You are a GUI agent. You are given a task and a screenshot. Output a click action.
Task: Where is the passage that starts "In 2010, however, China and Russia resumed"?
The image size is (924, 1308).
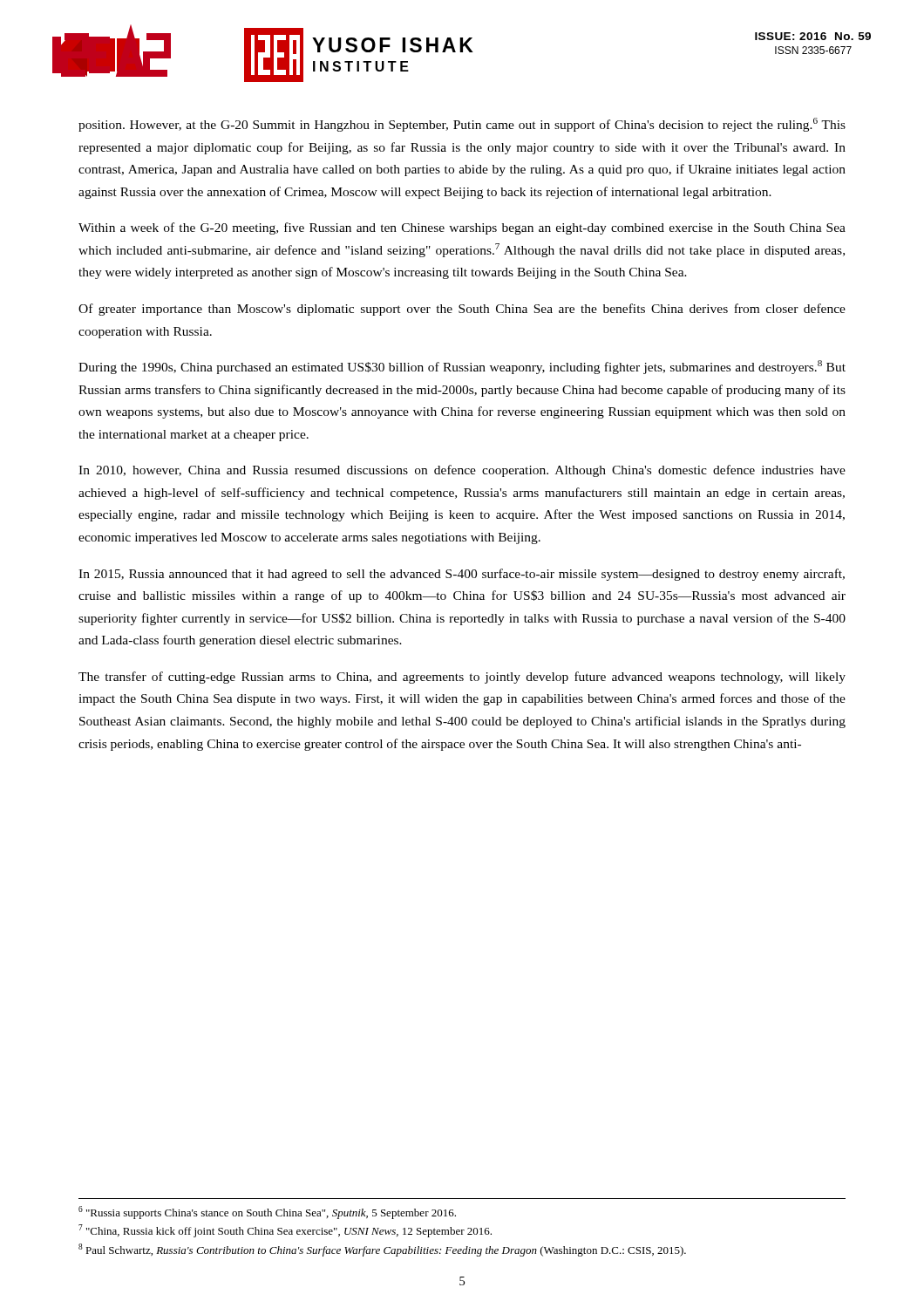click(x=462, y=503)
